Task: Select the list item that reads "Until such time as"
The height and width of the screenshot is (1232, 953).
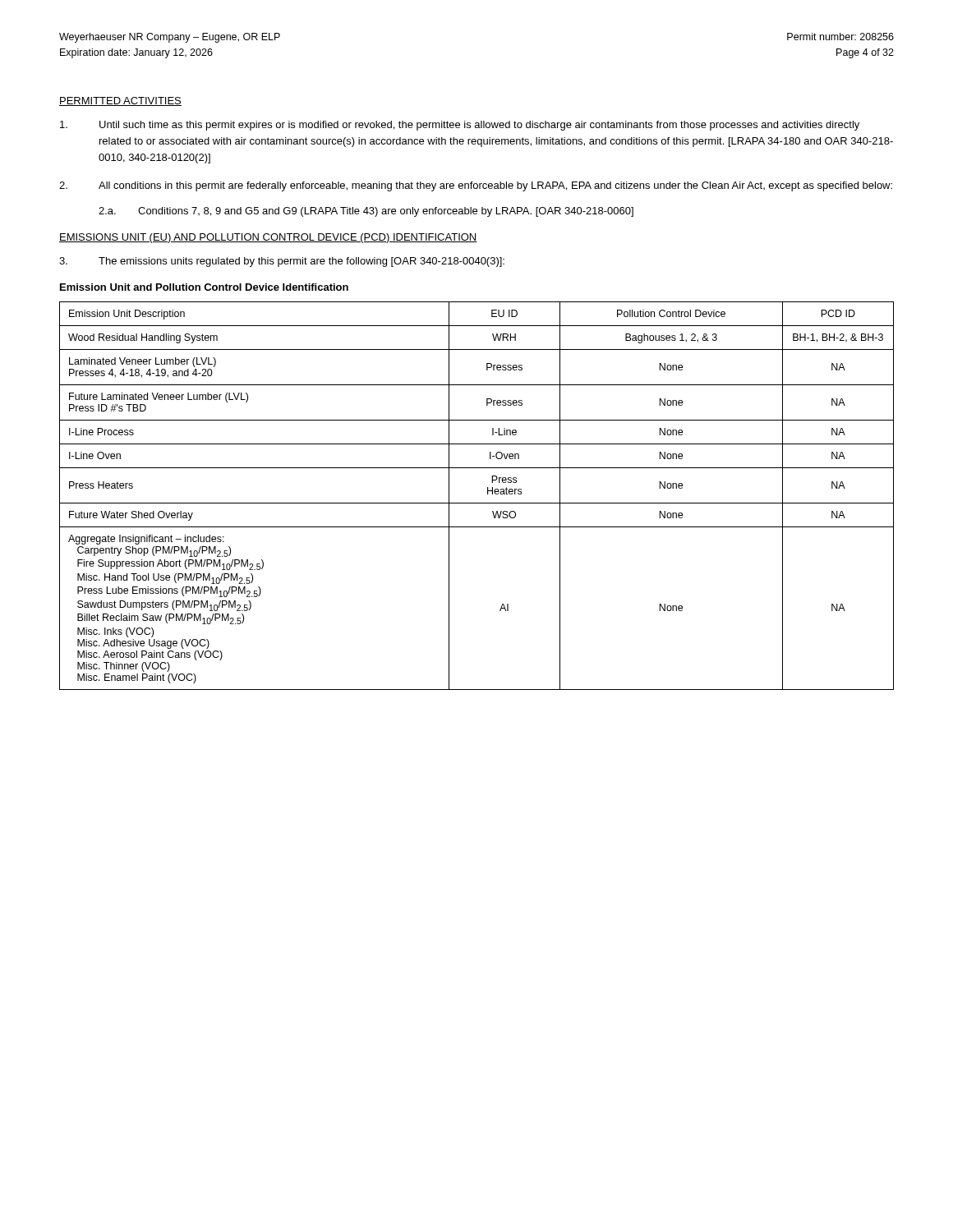Action: [476, 141]
